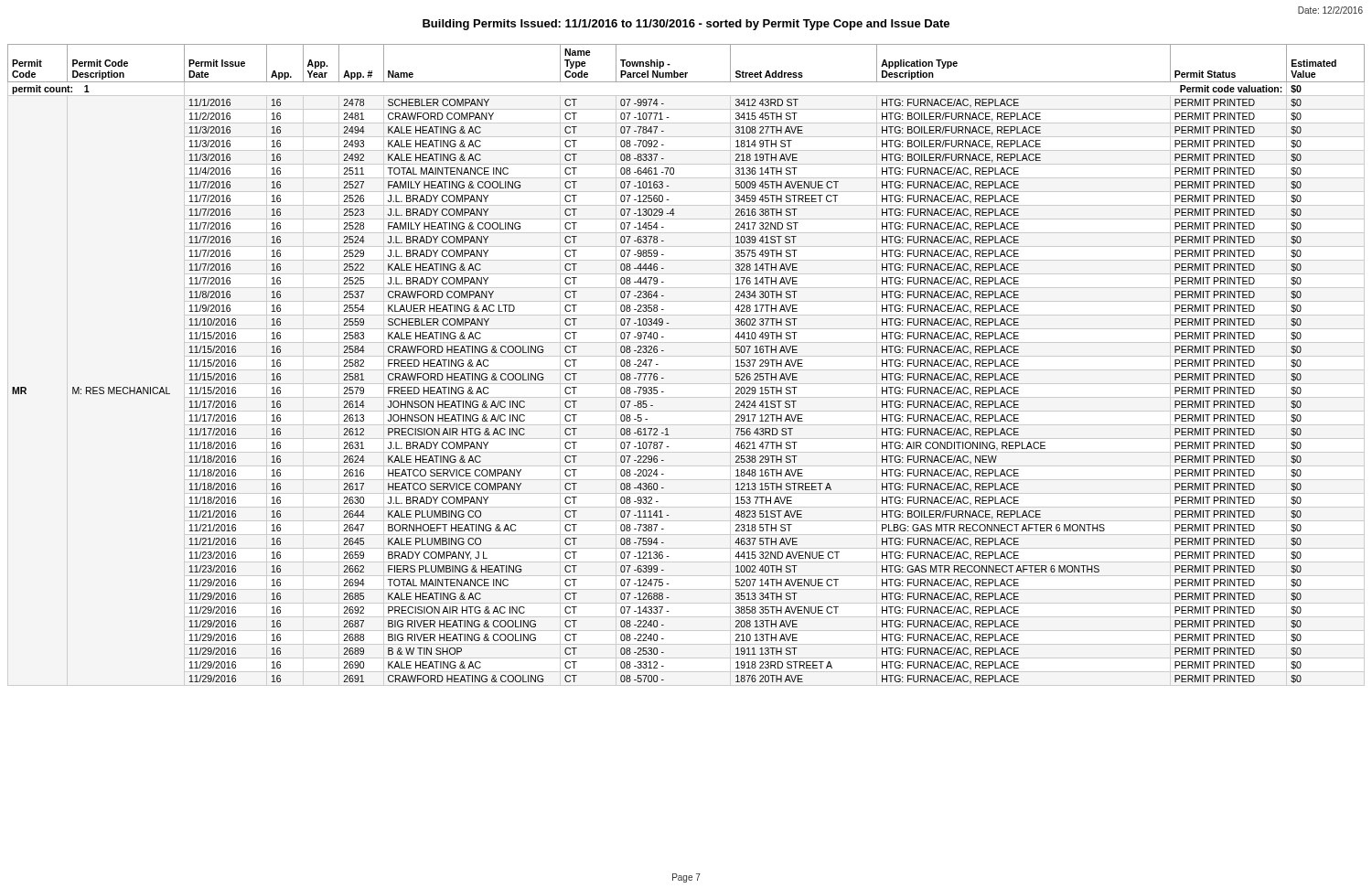Select the title that reads "Building Permits Issued: 11/1/2016 to 11/30/2016 -"
Viewport: 1372px width, 888px height.
click(686, 23)
